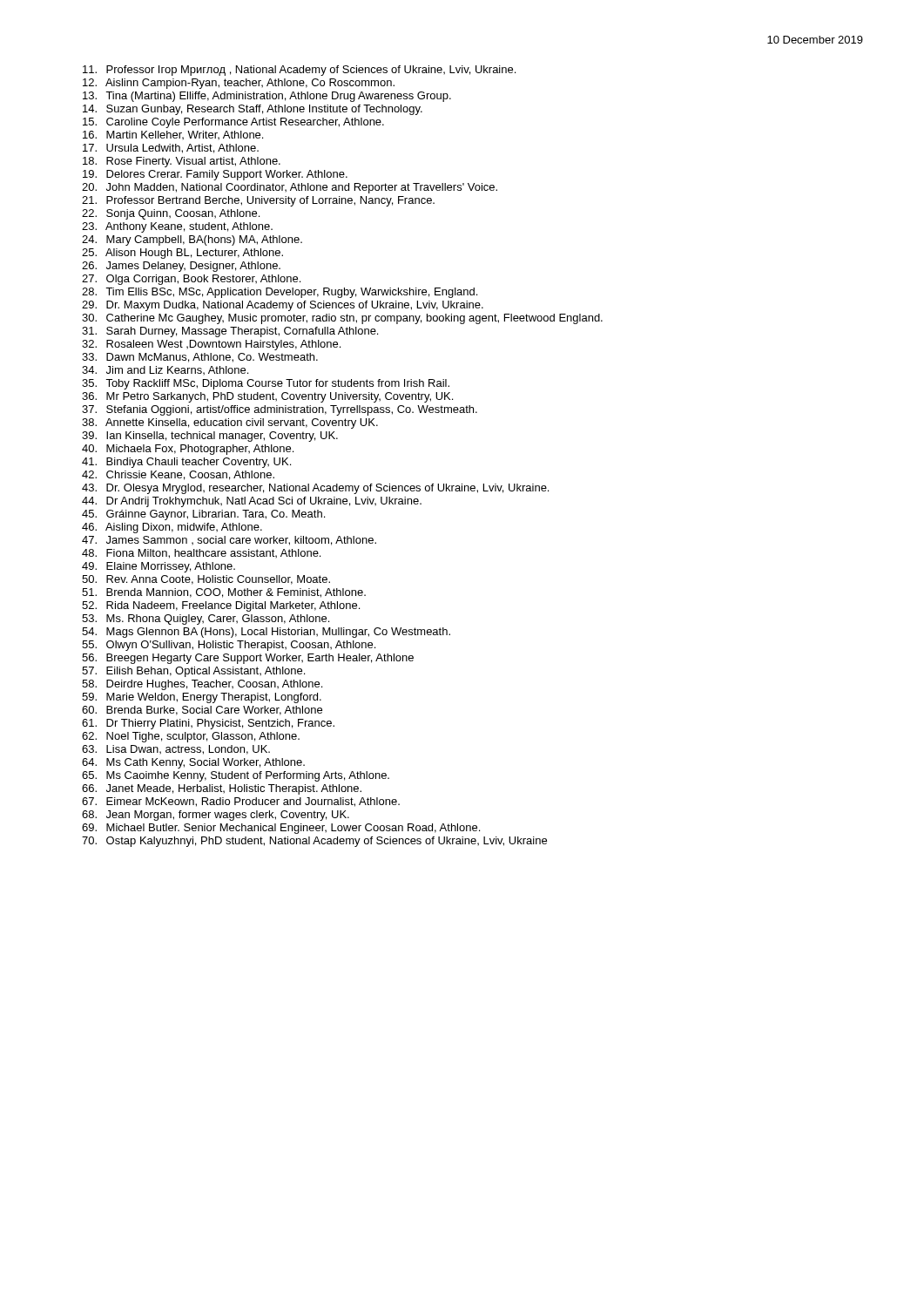Select the block starting "59. Marie Weldon, Energy Therapist, Longford."
924x1307 pixels.
point(196,697)
